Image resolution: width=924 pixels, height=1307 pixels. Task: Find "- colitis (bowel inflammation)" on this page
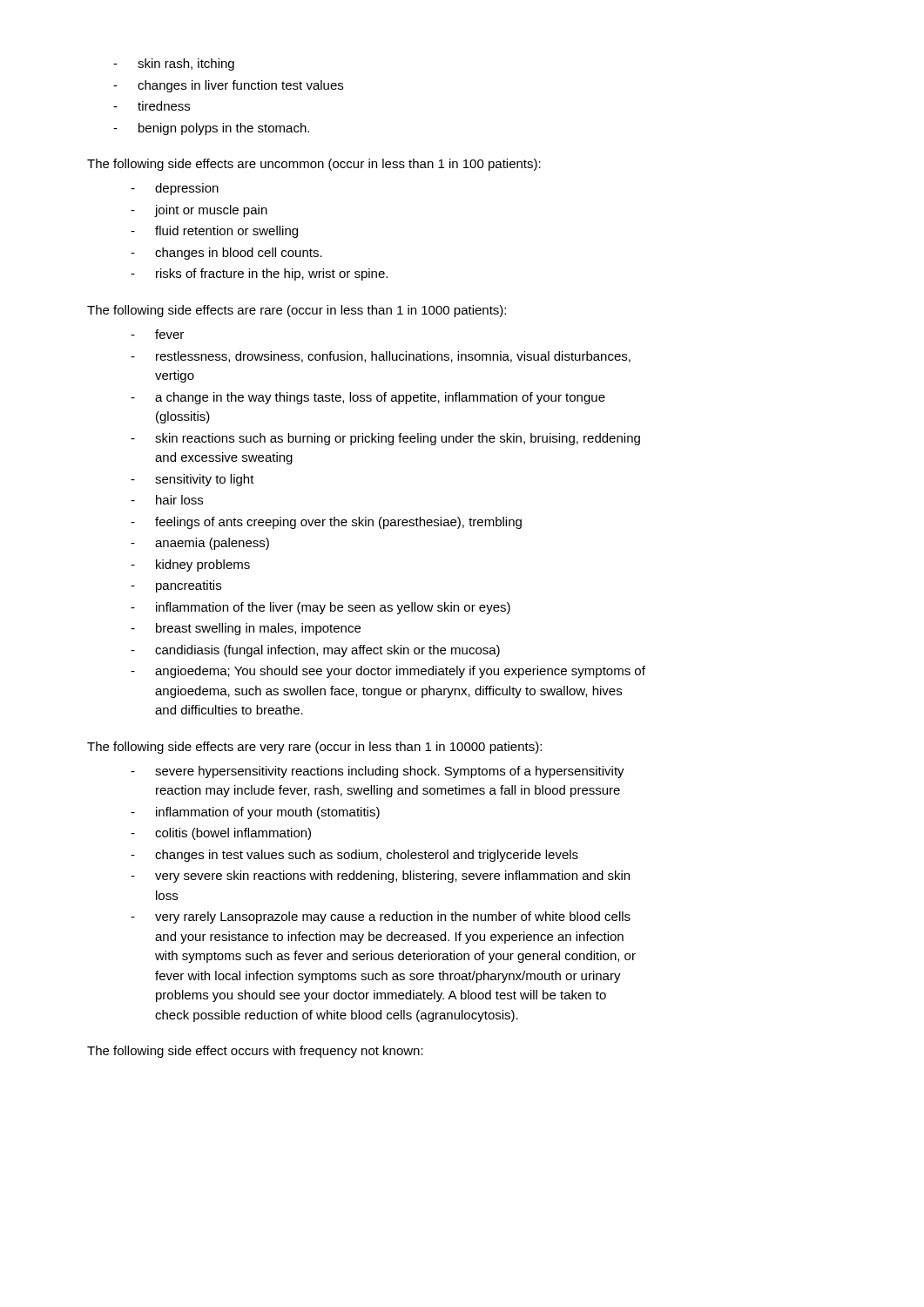click(221, 834)
